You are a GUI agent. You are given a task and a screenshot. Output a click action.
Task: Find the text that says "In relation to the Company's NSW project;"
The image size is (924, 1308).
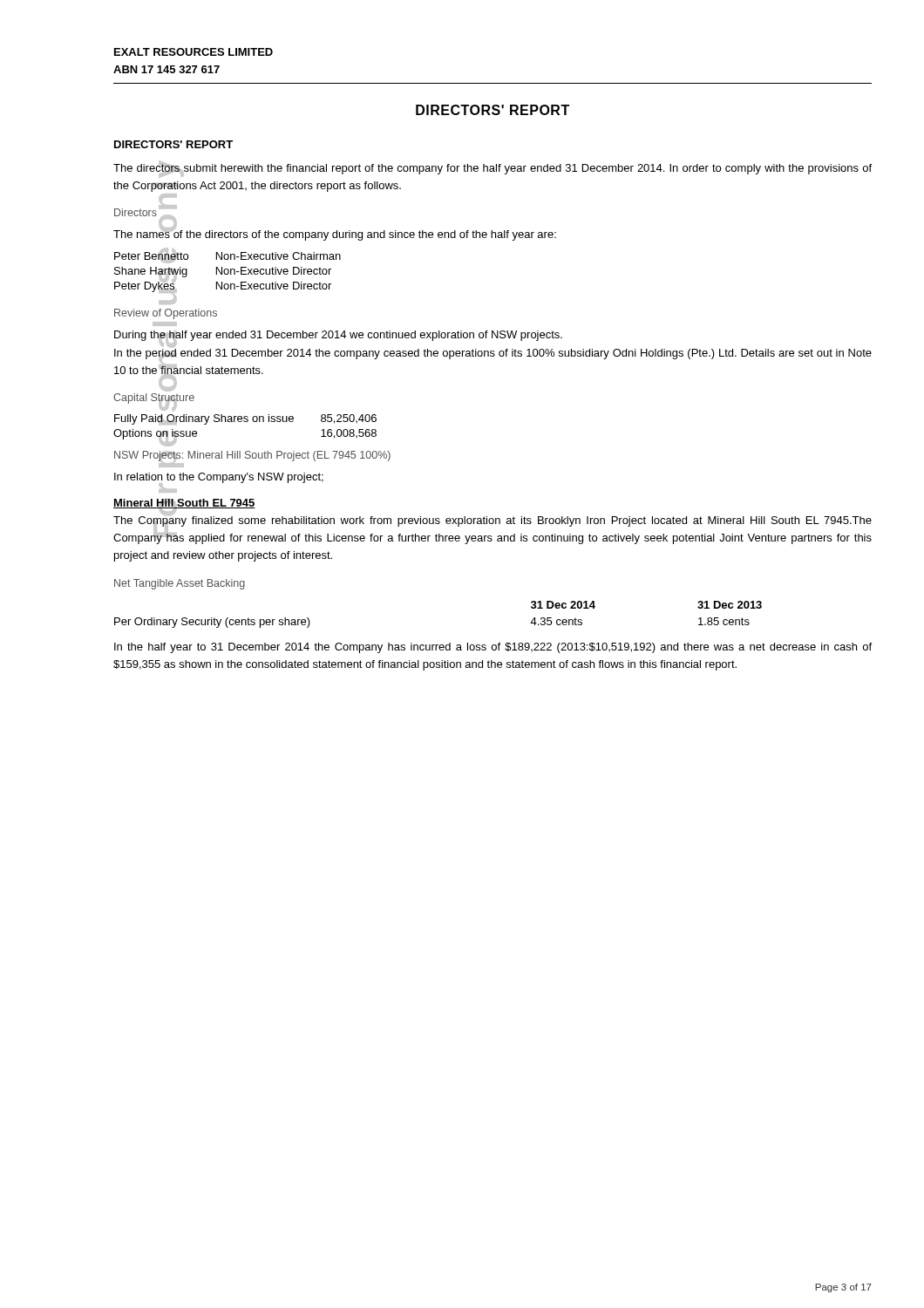click(219, 476)
